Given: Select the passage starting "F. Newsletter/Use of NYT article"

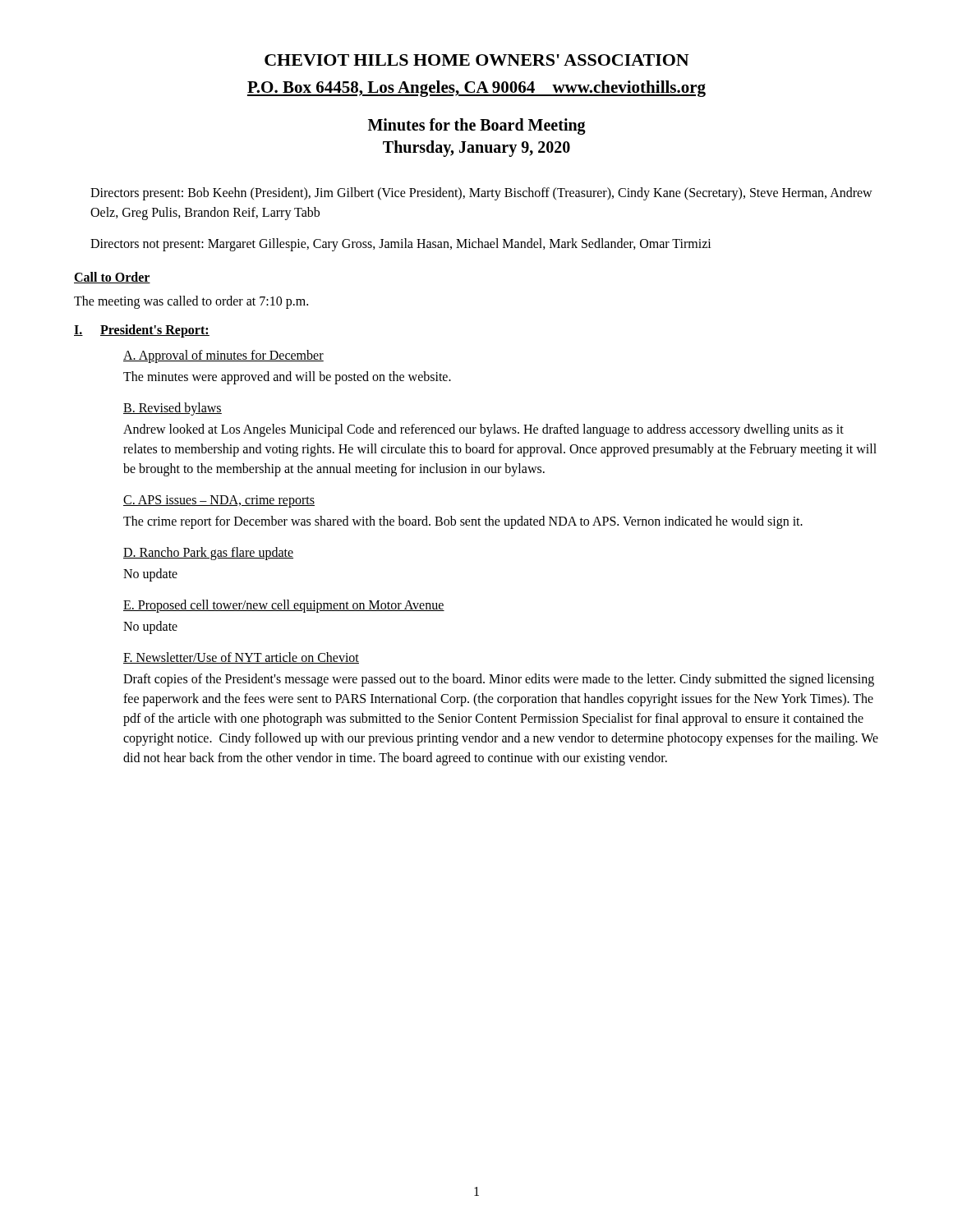Looking at the screenshot, I should (x=501, y=709).
